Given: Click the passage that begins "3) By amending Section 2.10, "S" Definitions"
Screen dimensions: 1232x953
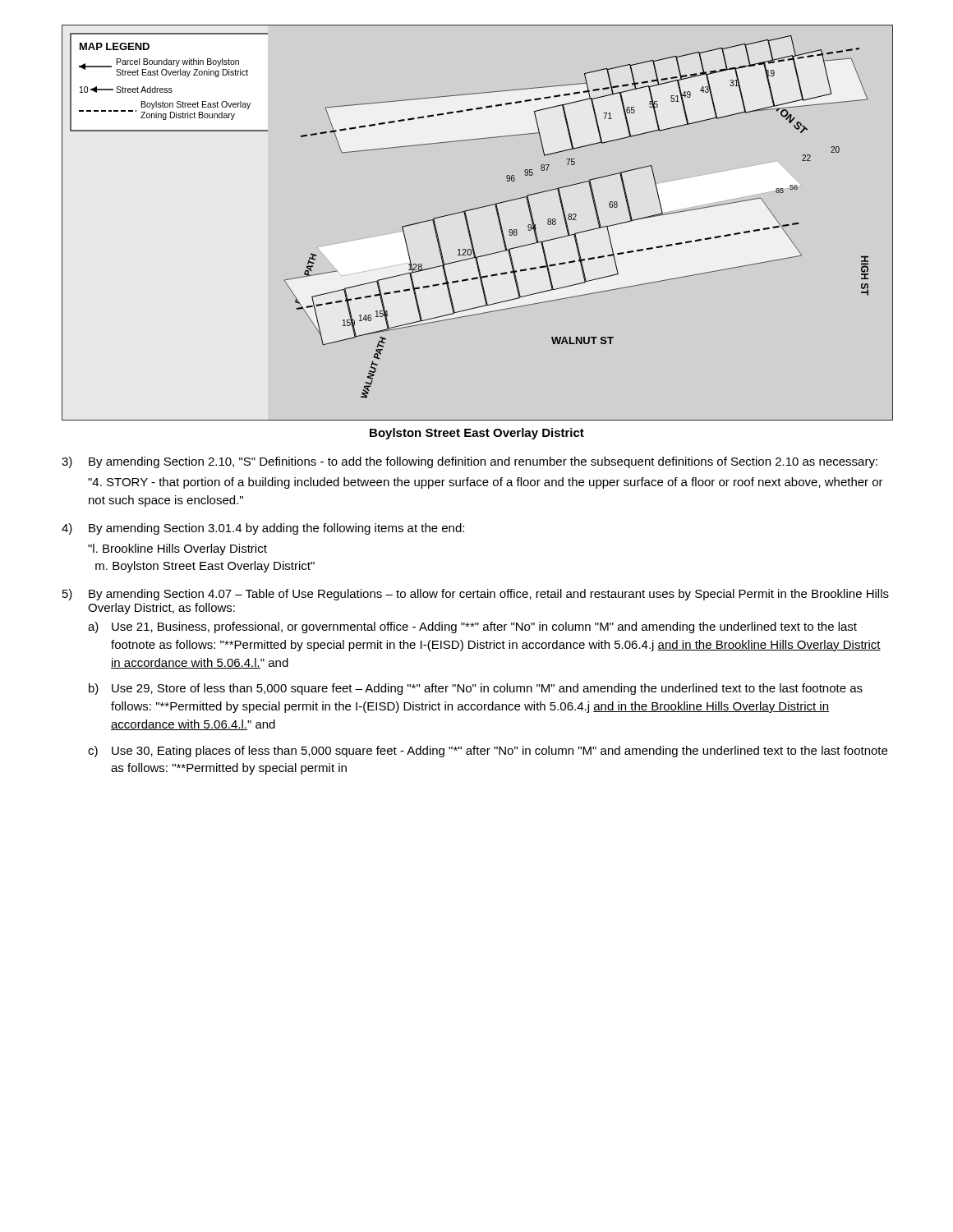Looking at the screenshot, I should click(x=476, y=482).
